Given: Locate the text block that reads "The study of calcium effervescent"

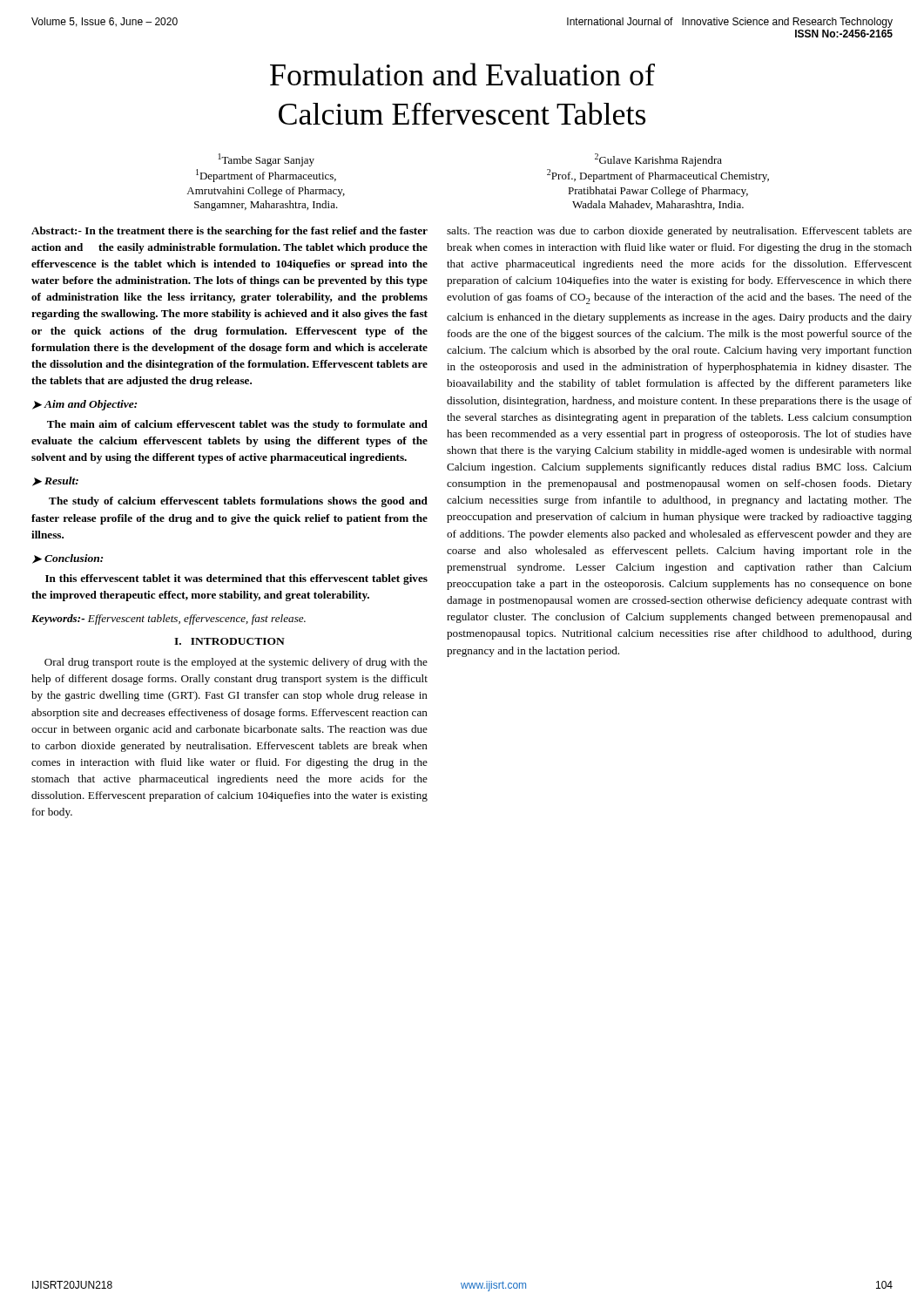Looking at the screenshot, I should (229, 518).
